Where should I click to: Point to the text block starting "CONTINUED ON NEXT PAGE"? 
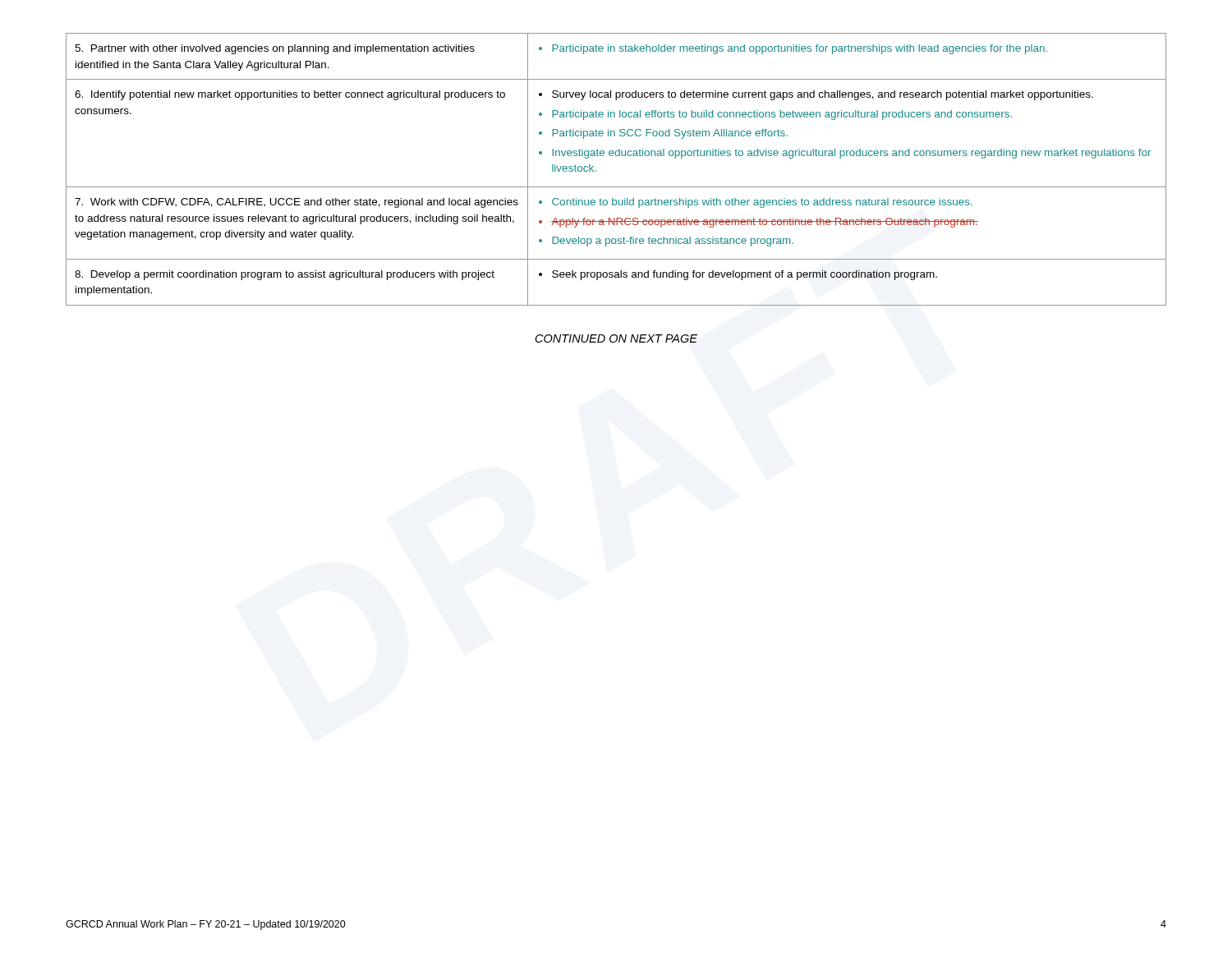click(616, 338)
